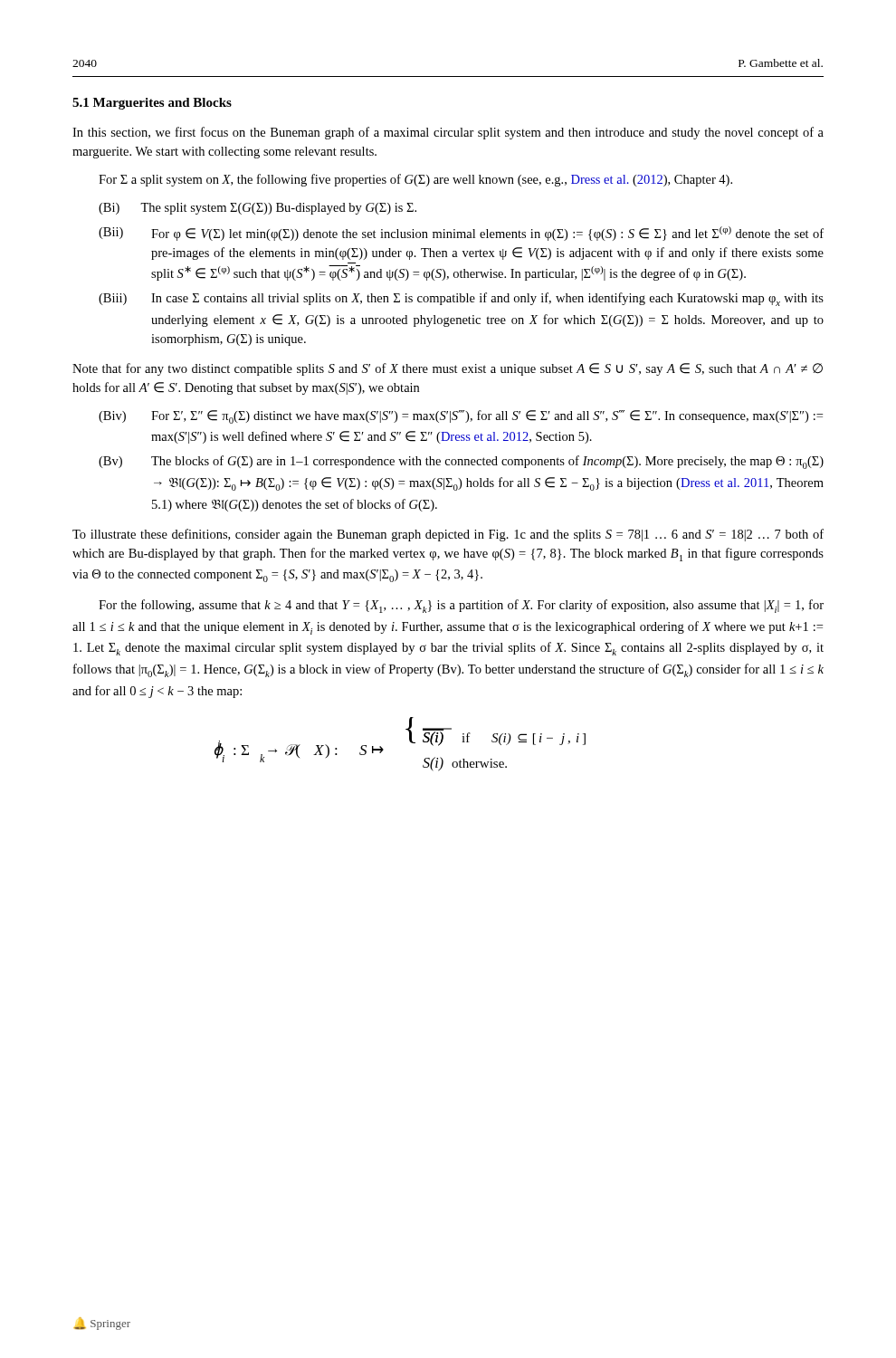The width and height of the screenshot is (896, 1358).
Task: Click the passage that begins "(Bv) The blocks of"
Action: coord(461,483)
